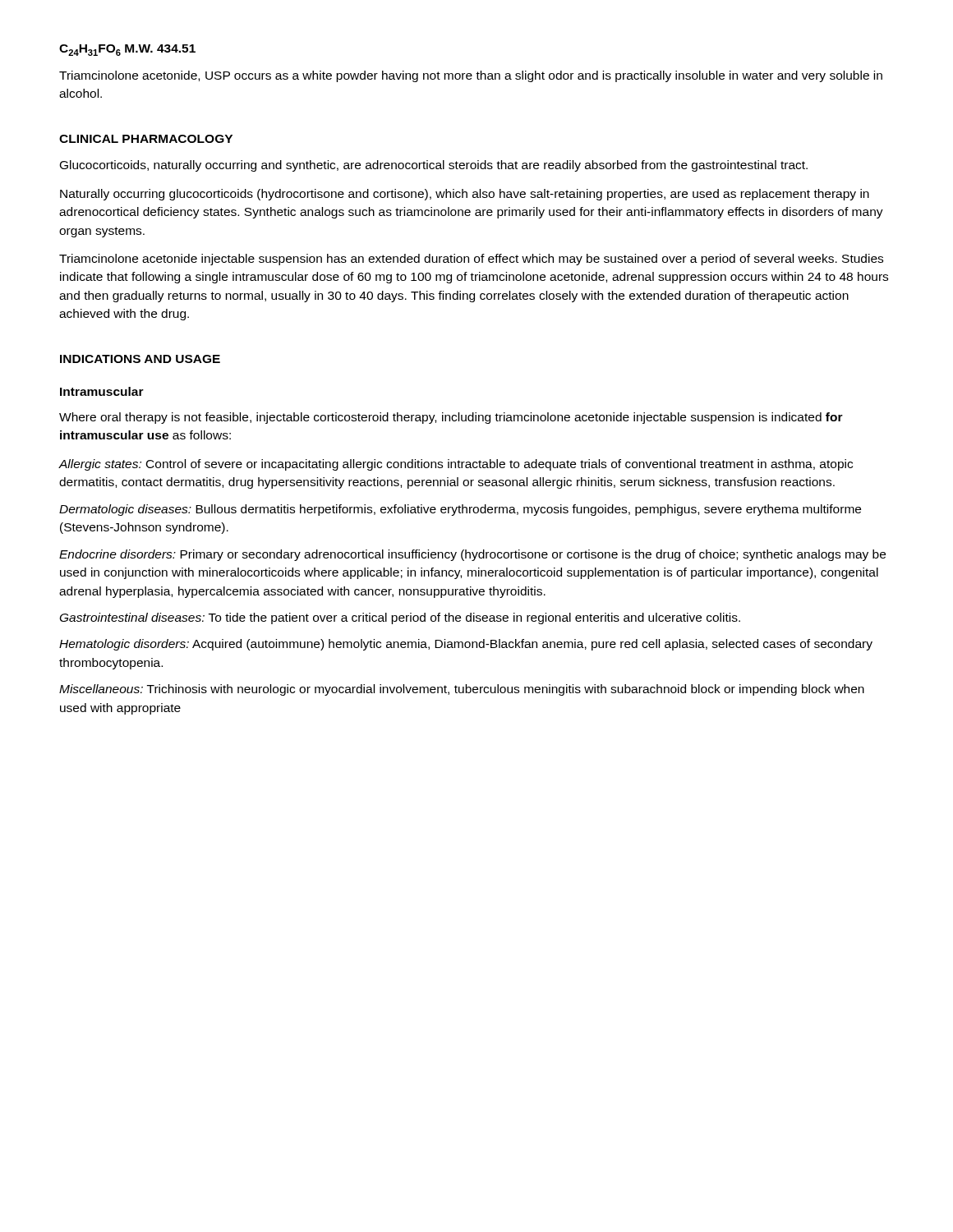Click the passage that begins "Glucocorticoids, naturally occurring and"
The width and height of the screenshot is (953, 1232).
(434, 165)
